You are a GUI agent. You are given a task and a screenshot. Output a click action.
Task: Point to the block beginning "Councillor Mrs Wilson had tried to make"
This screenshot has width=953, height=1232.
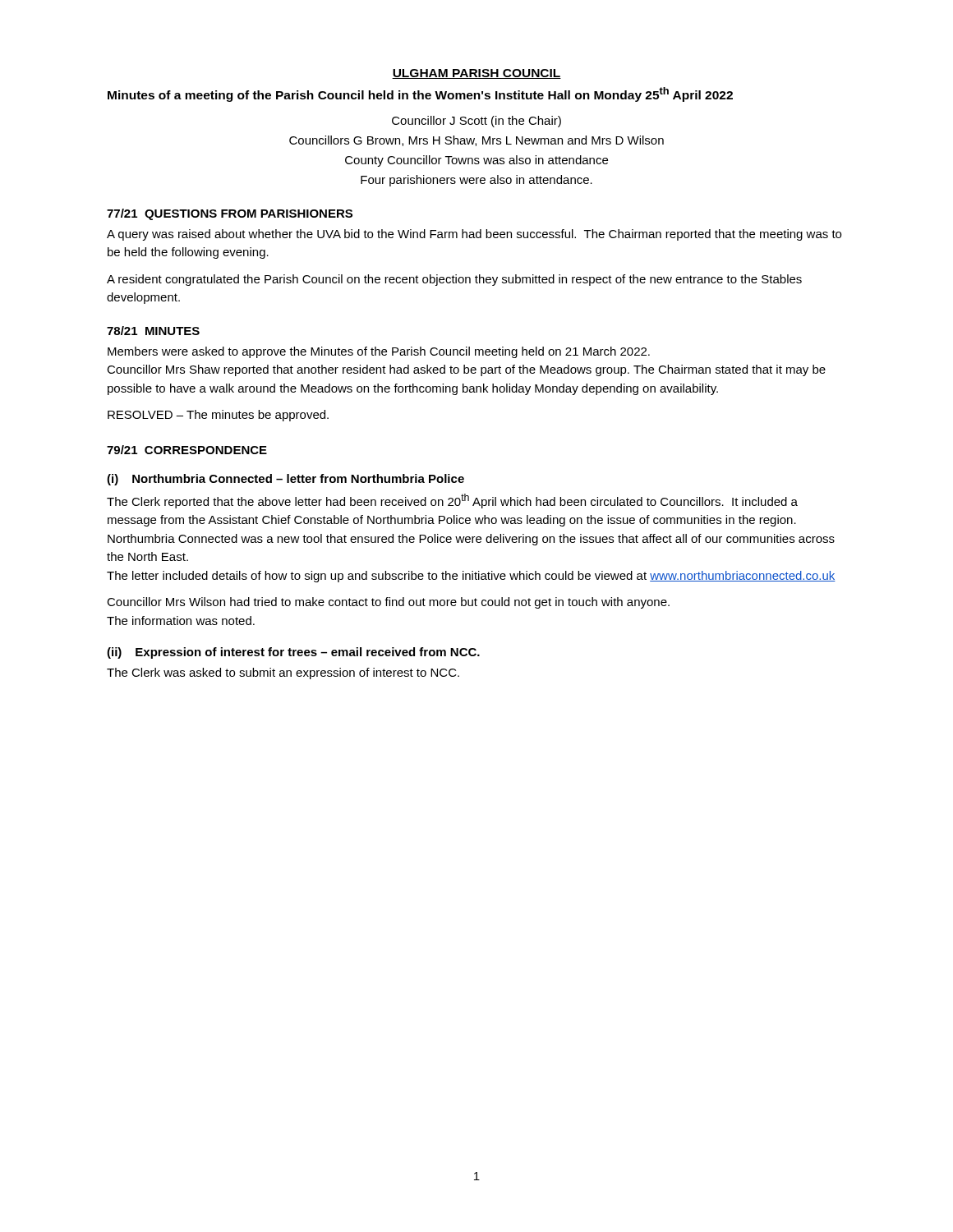(x=389, y=611)
